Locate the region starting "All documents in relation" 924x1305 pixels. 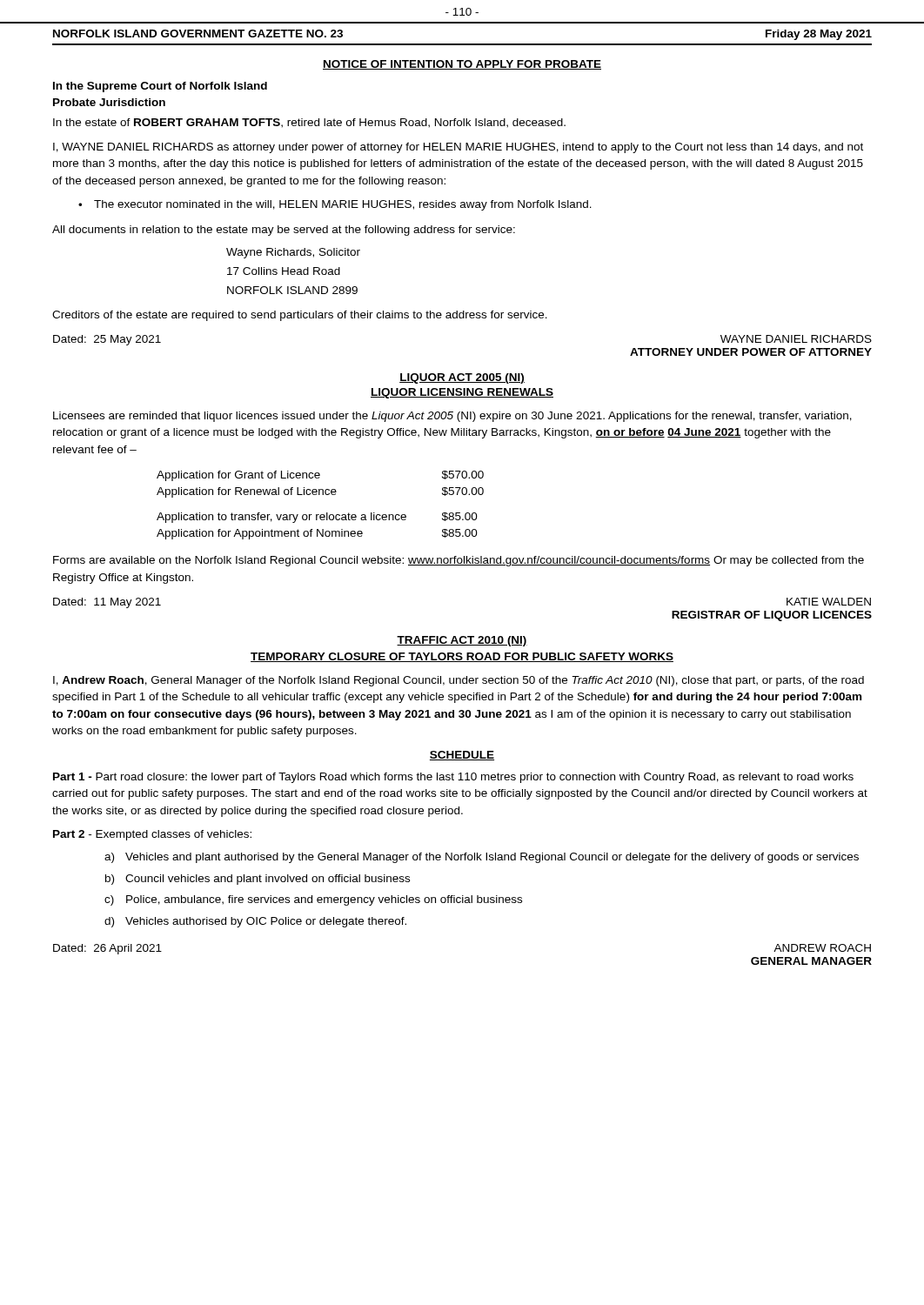[284, 229]
